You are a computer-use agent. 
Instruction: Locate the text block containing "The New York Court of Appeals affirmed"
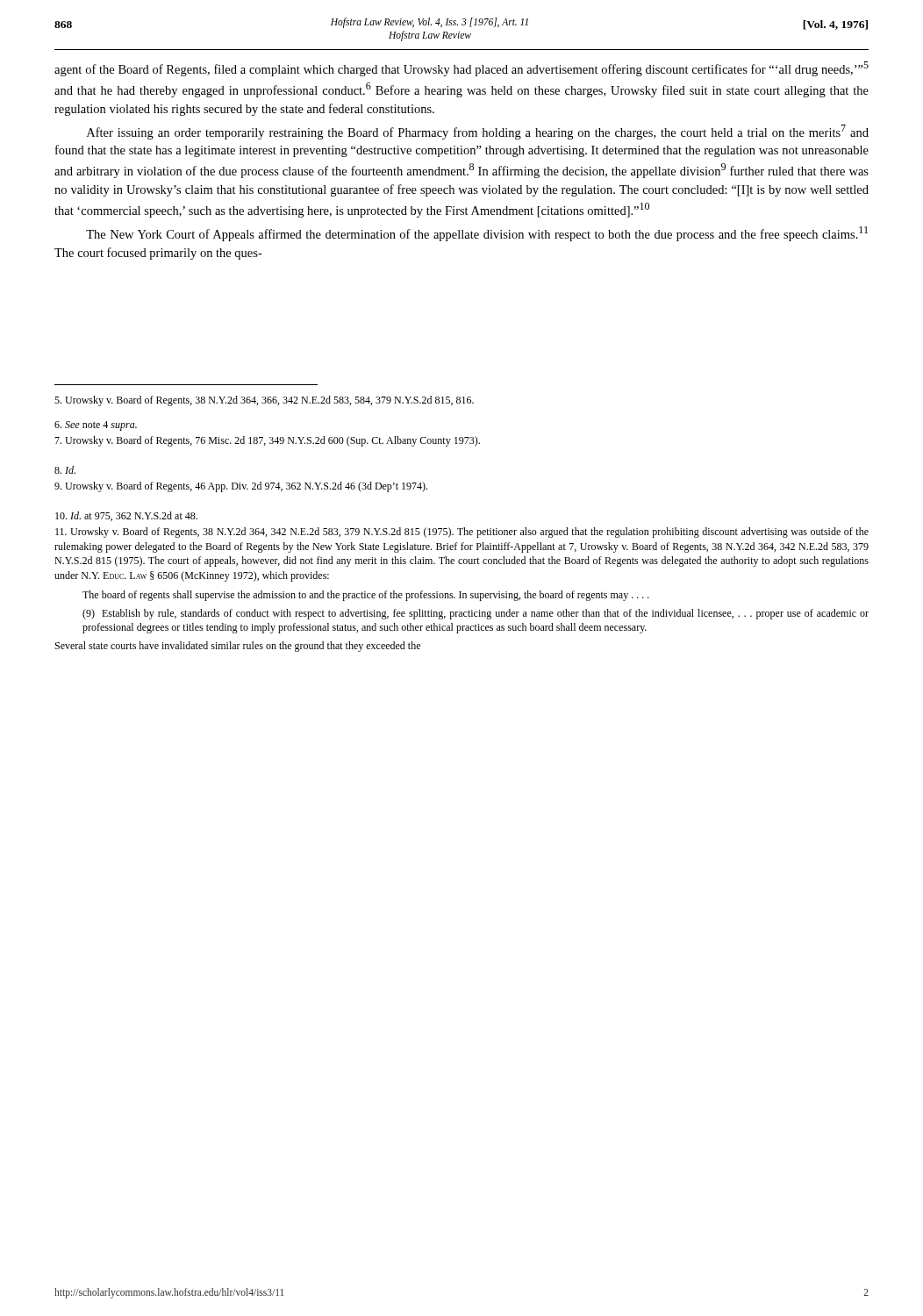pyautogui.click(x=462, y=242)
